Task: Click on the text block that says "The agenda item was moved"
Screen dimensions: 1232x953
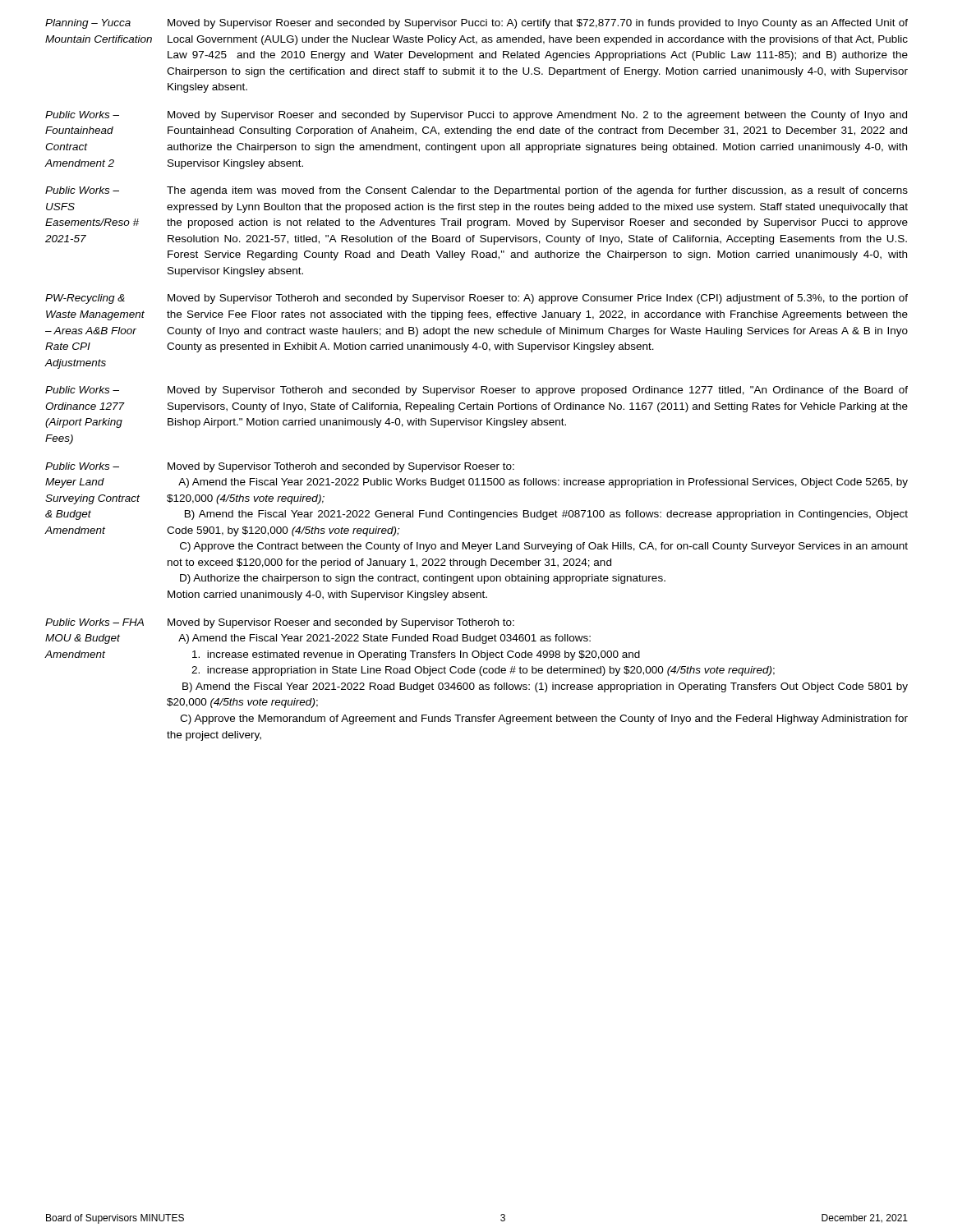Action: (x=537, y=230)
